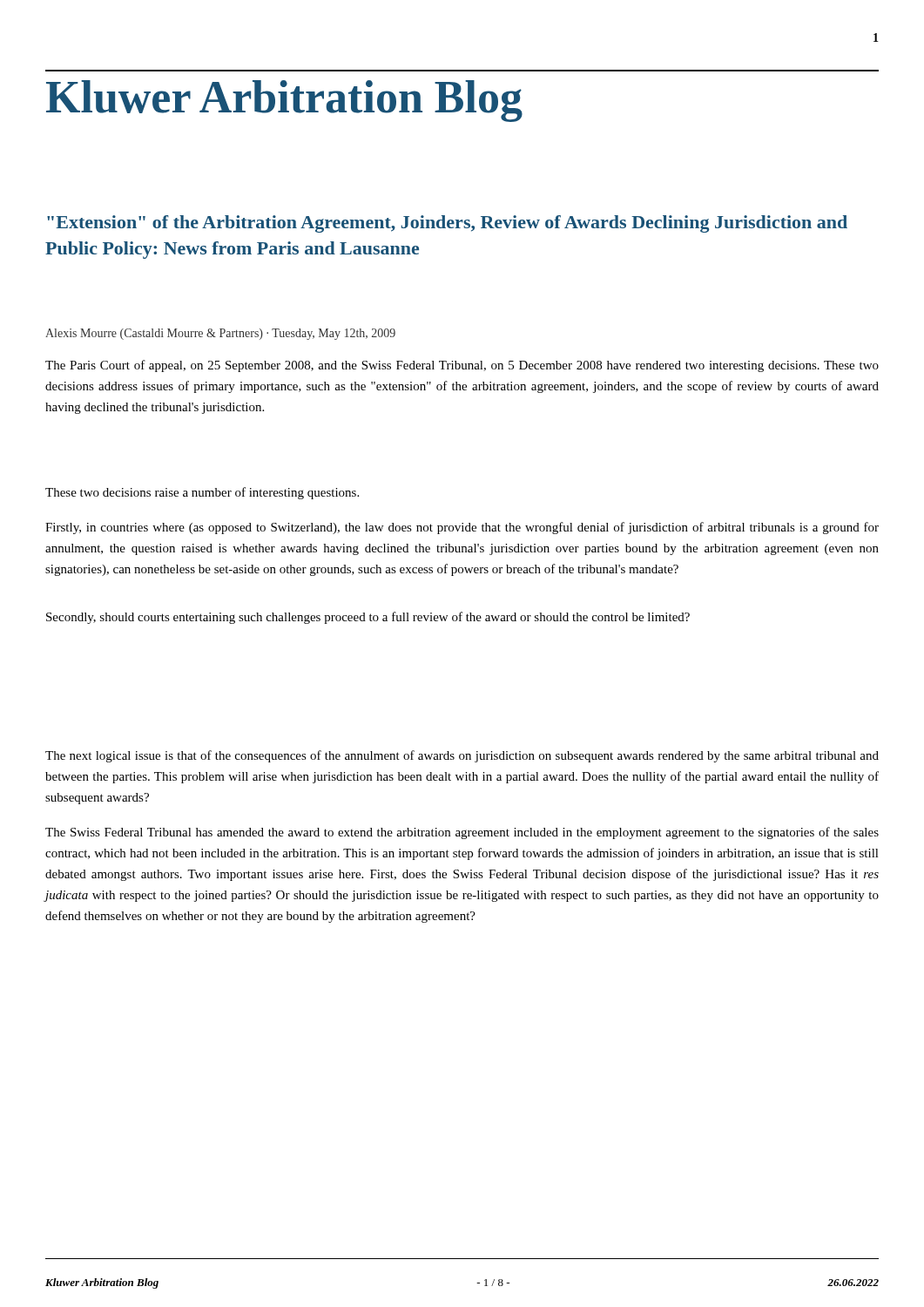Find the element starting "Secondly, should courts entertaining"

[368, 617]
